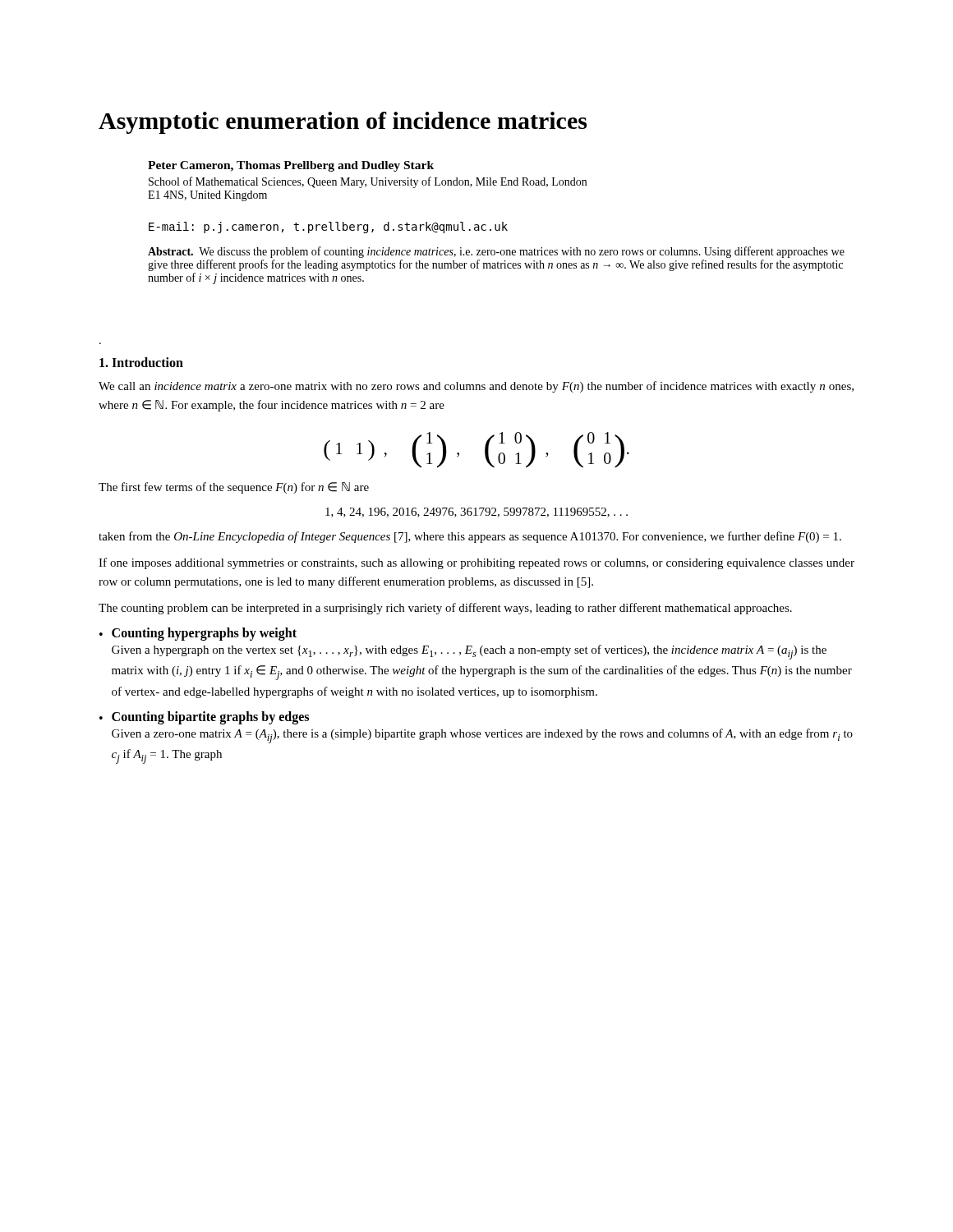Click on the region starting "( 1 1 ) , ("
The width and height of the screenshot is (953, 1232).
click(476, 448)
